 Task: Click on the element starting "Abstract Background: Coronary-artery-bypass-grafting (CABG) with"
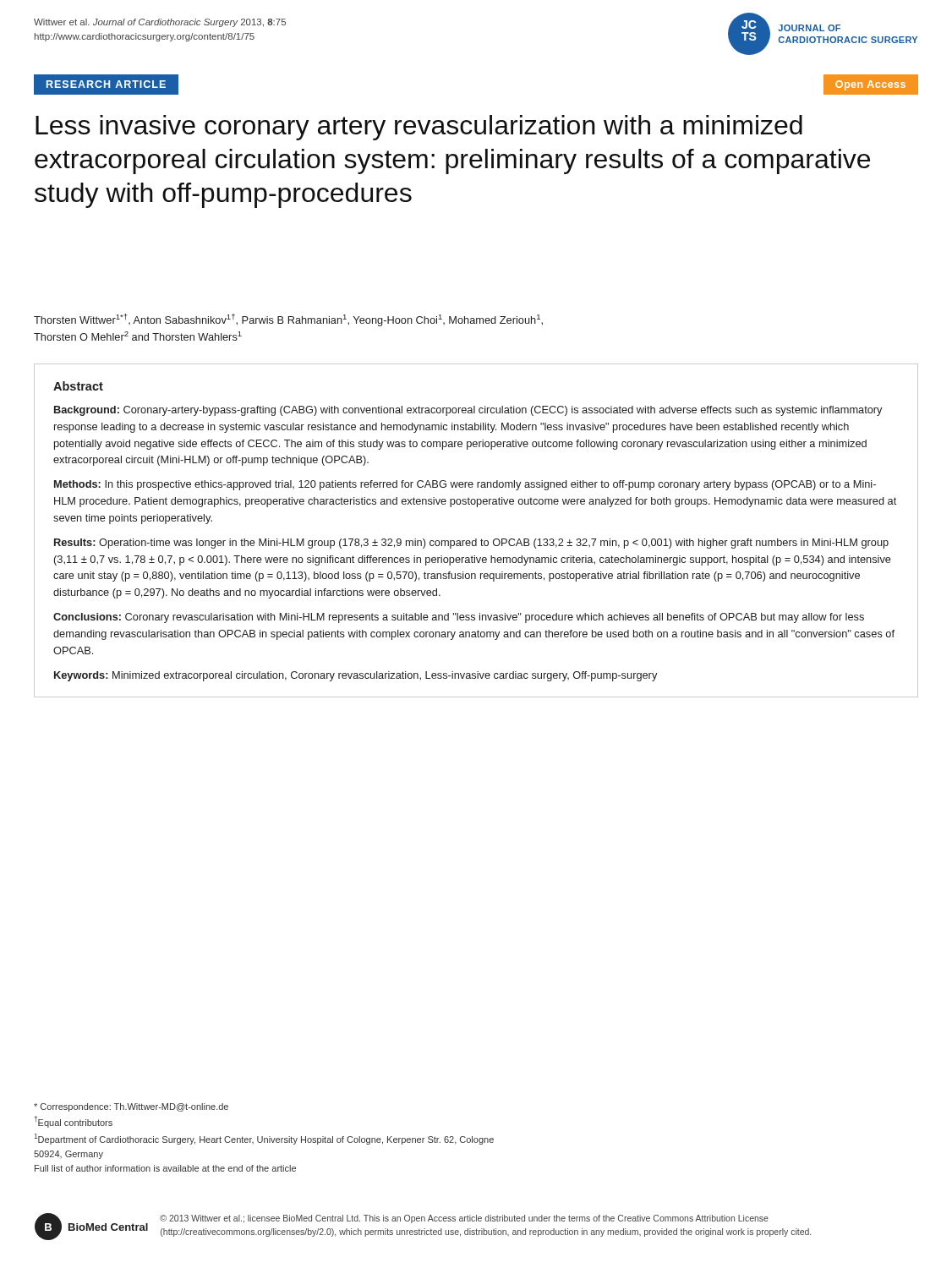(476, 531)
